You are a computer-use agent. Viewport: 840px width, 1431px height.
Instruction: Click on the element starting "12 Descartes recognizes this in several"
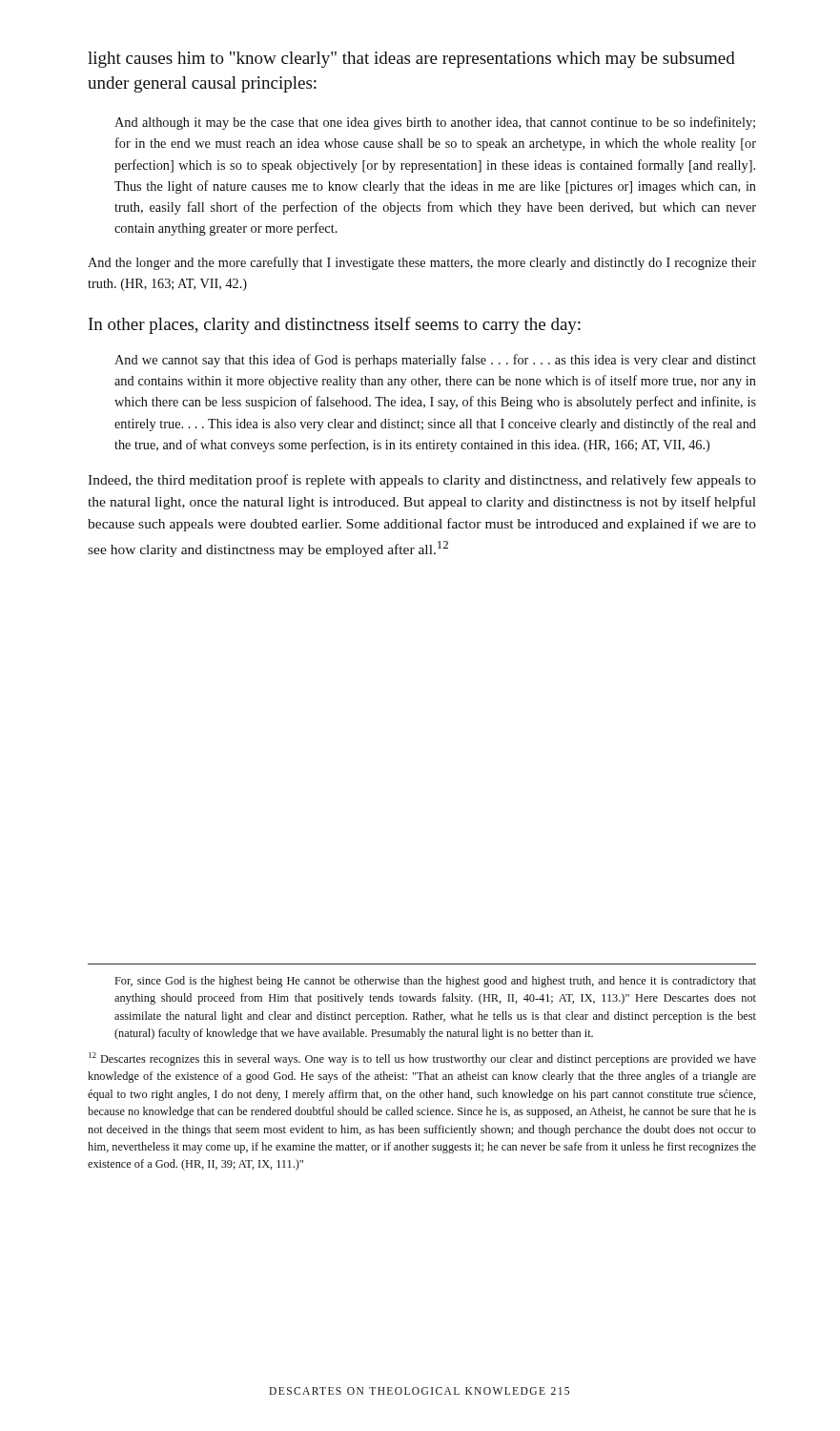[422, 1110]
